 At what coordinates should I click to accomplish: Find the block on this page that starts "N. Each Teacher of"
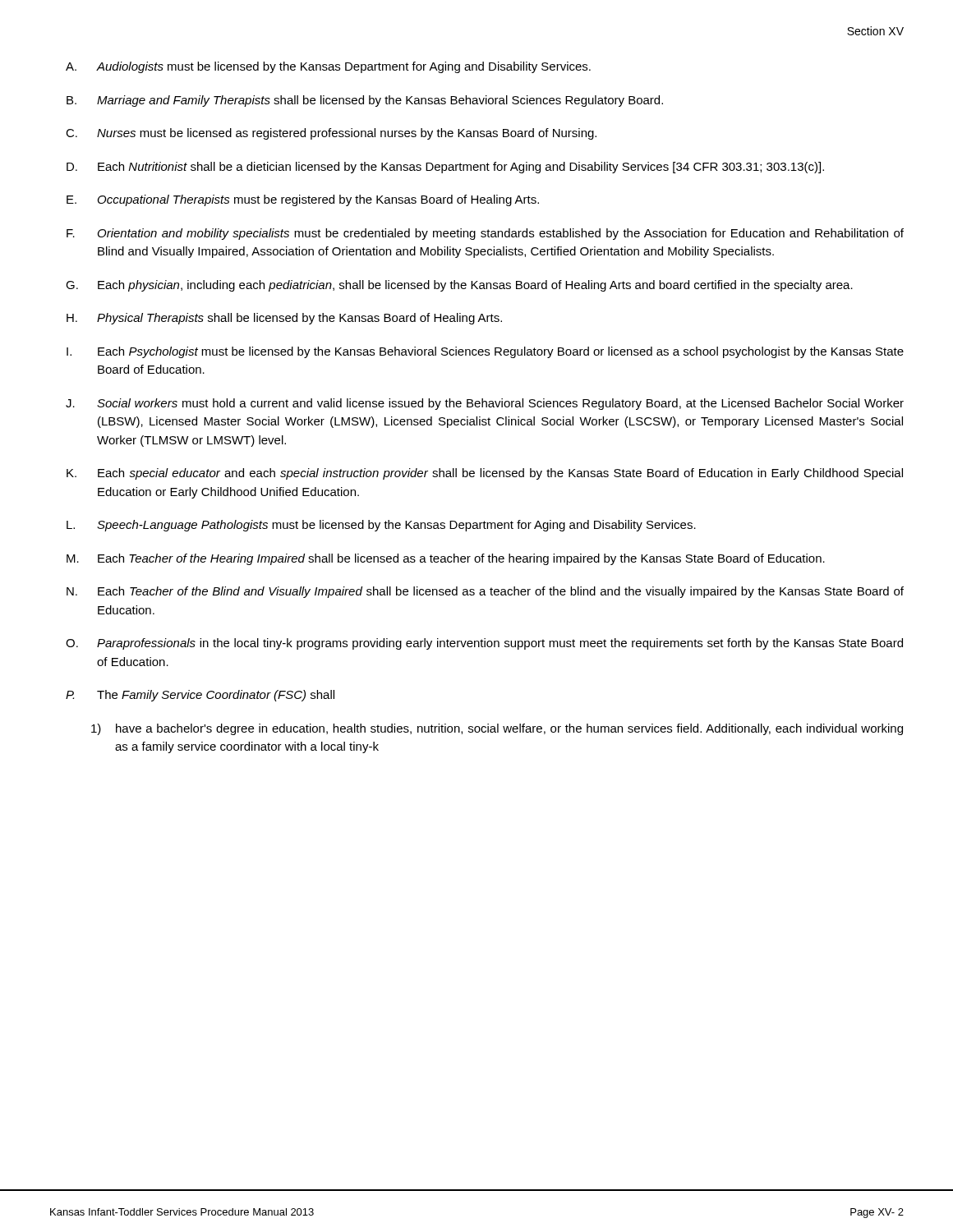(x=485, y=601)
